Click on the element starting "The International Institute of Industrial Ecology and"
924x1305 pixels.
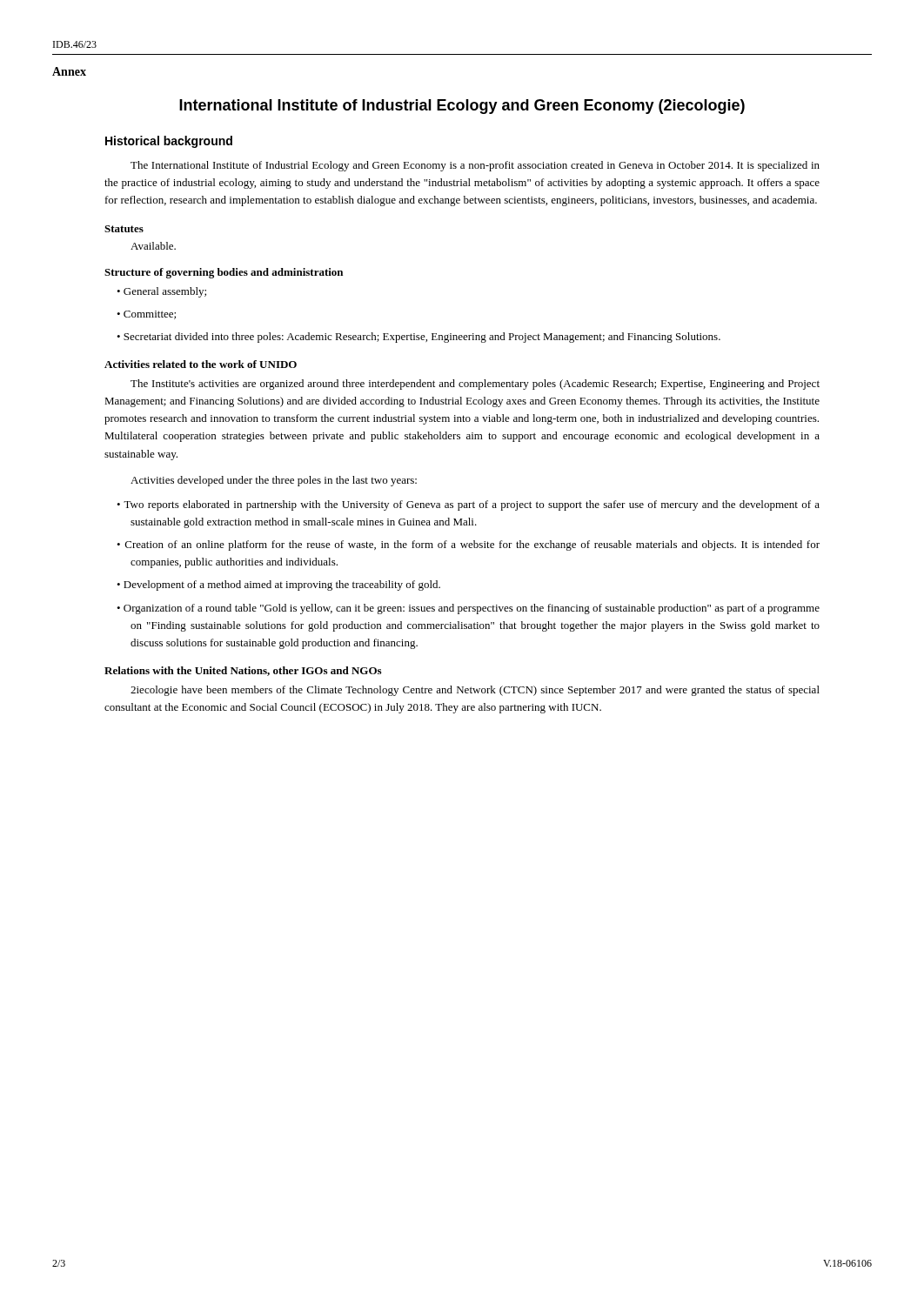[x=462, y=183]
